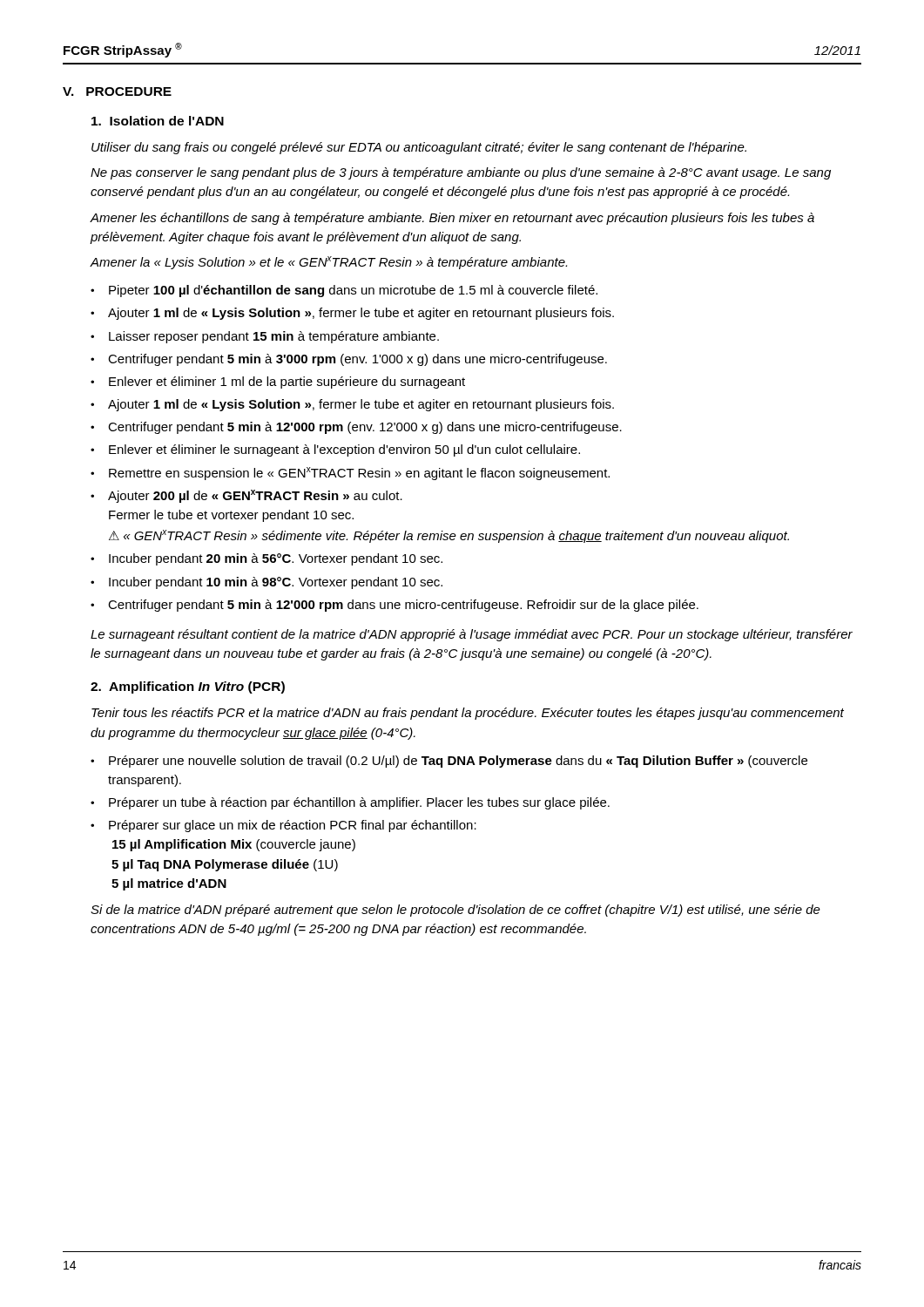The height and width of the screenshot is (1307, 924).
Task: Select the text block starting "Utiliser du sang frais ou congelé prélevé"
Action: (419, 147)
